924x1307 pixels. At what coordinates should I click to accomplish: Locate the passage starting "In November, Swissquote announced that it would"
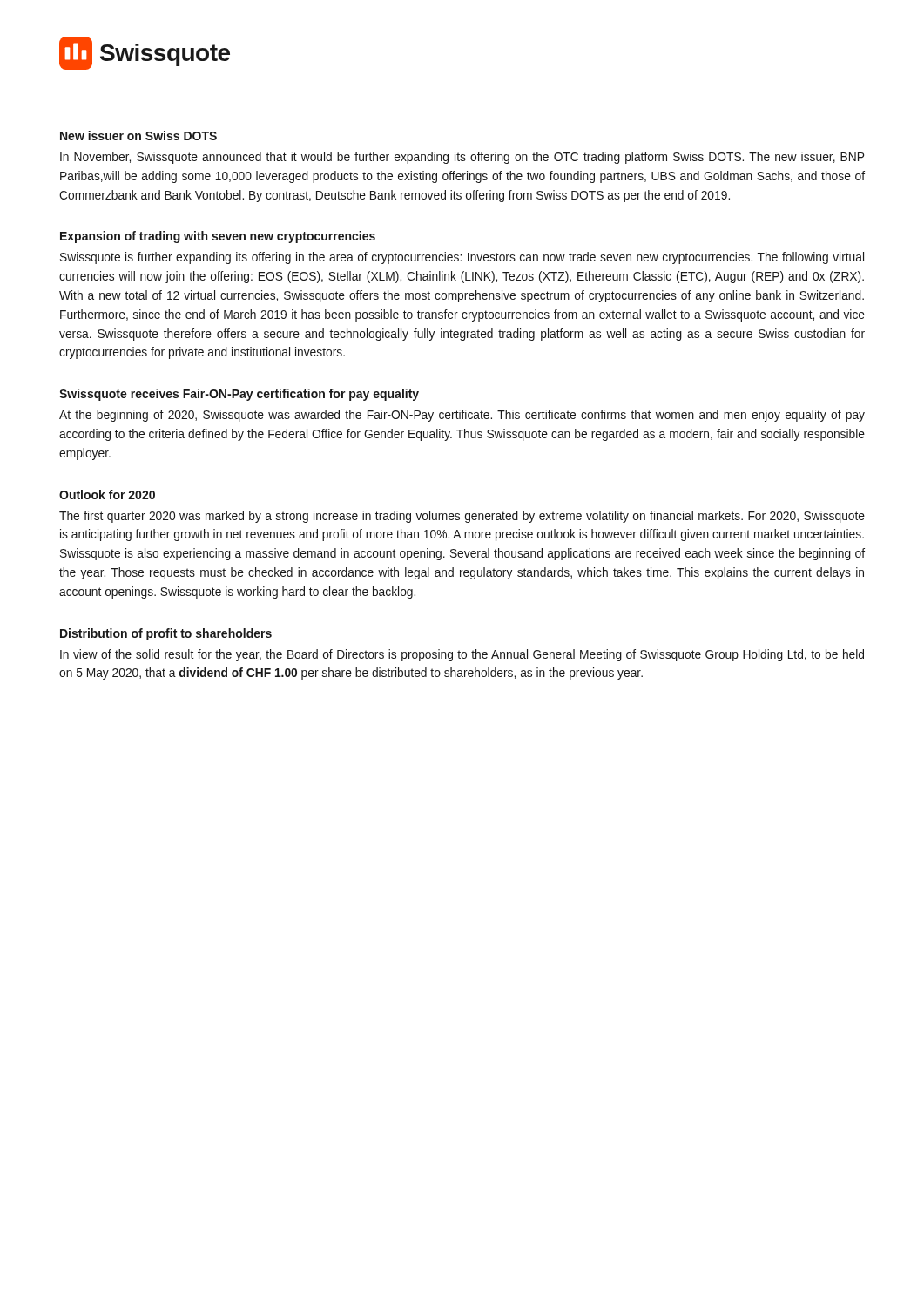[462, 176]
